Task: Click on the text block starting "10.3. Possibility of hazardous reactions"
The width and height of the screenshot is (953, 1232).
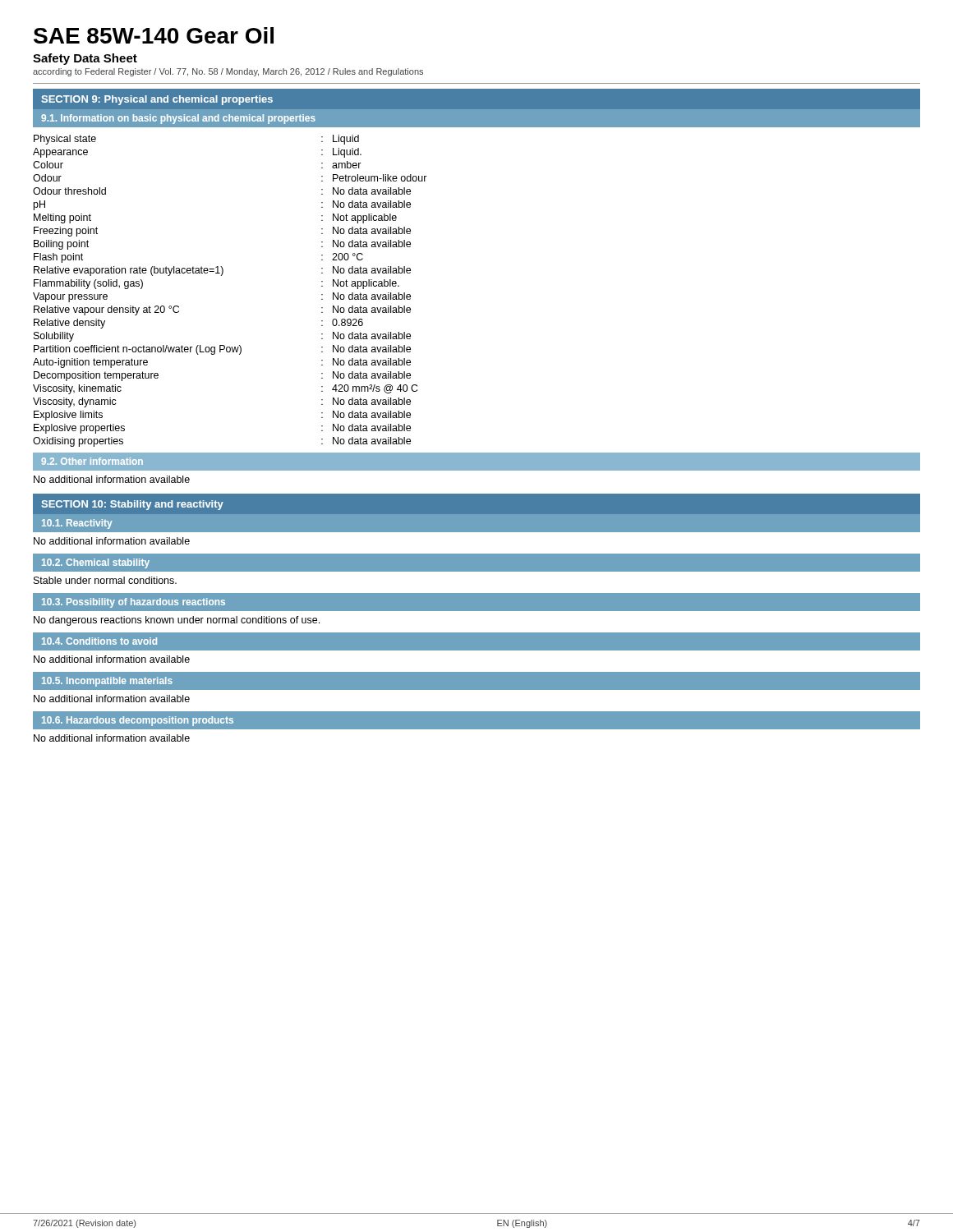Action: [133, 602]
